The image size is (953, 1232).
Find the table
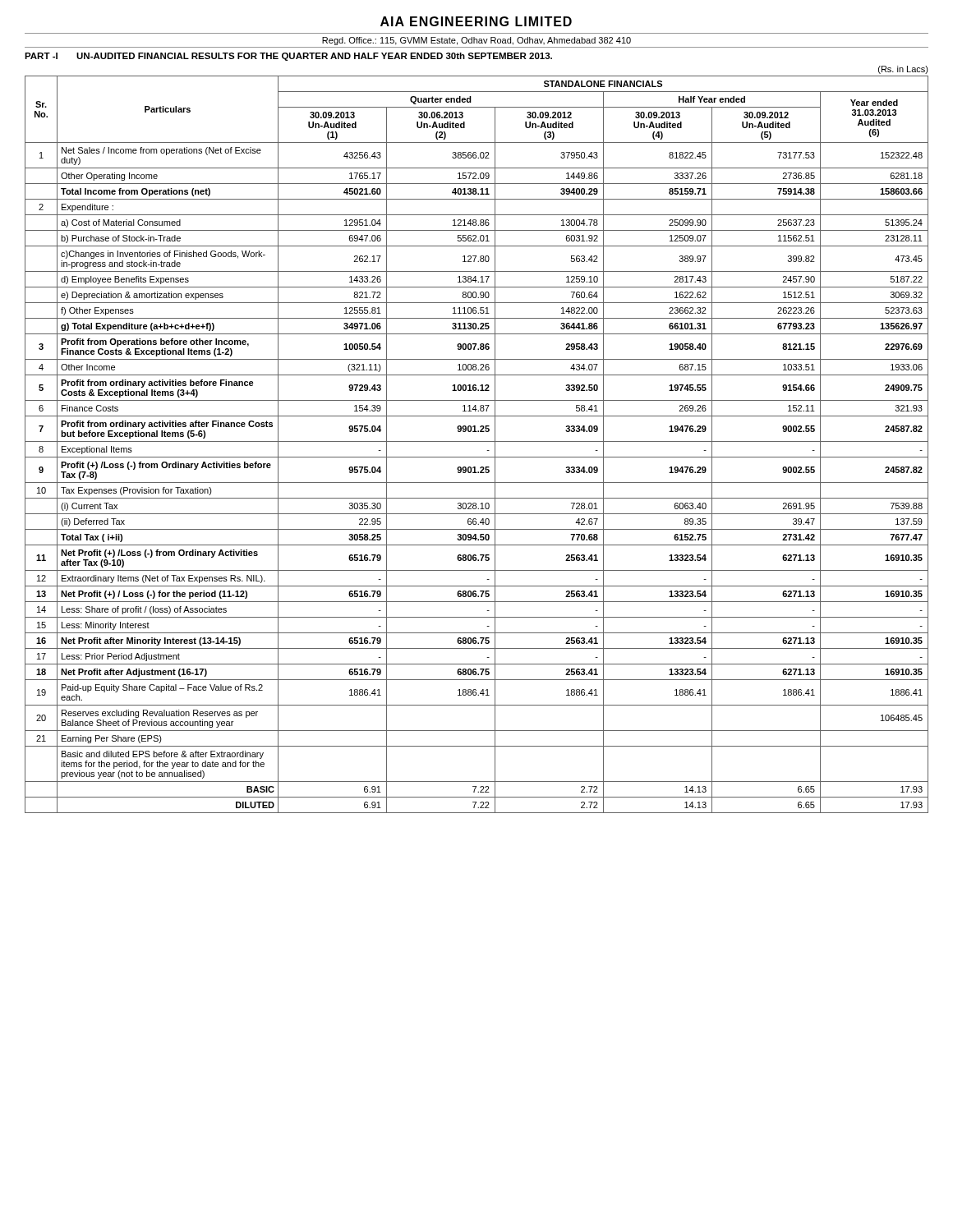pos(476,444)
